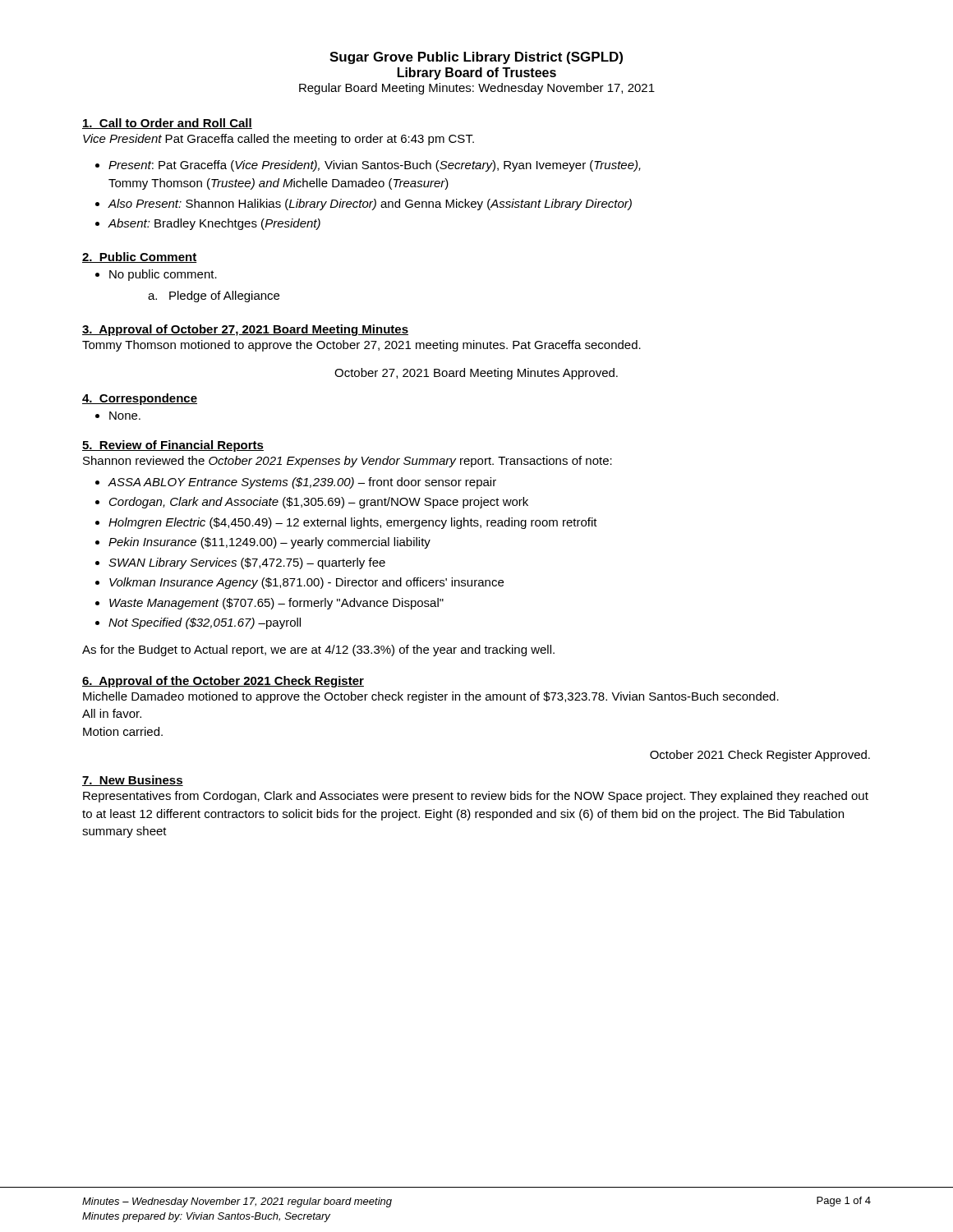This screenshot has width=953, height=1232.
Task: Navigate to the element starting "Pekin Insurance ($11,1249.00) – yearly commercial"
Action: point(269,542)
